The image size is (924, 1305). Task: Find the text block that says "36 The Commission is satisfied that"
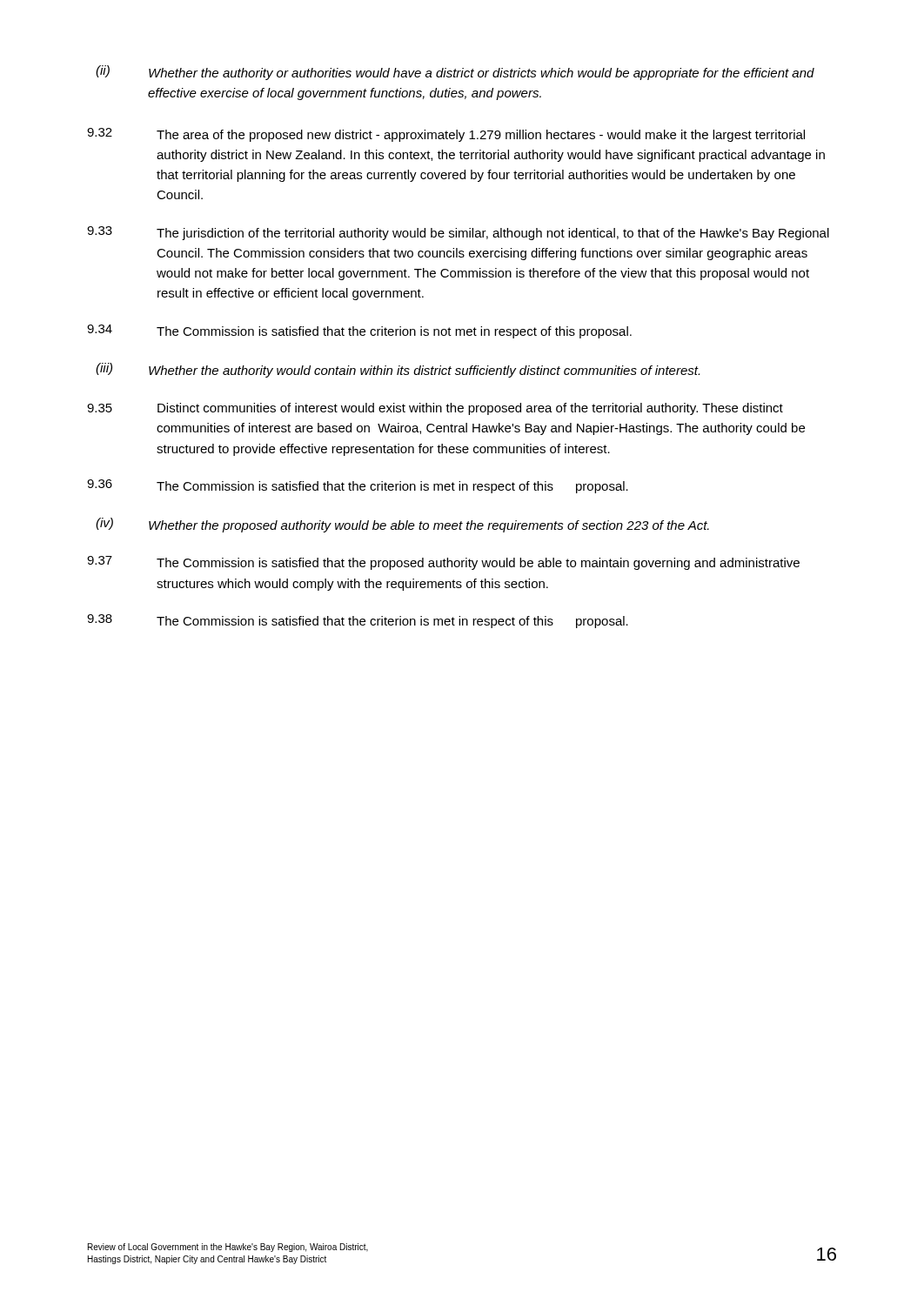tap(462, 486)
